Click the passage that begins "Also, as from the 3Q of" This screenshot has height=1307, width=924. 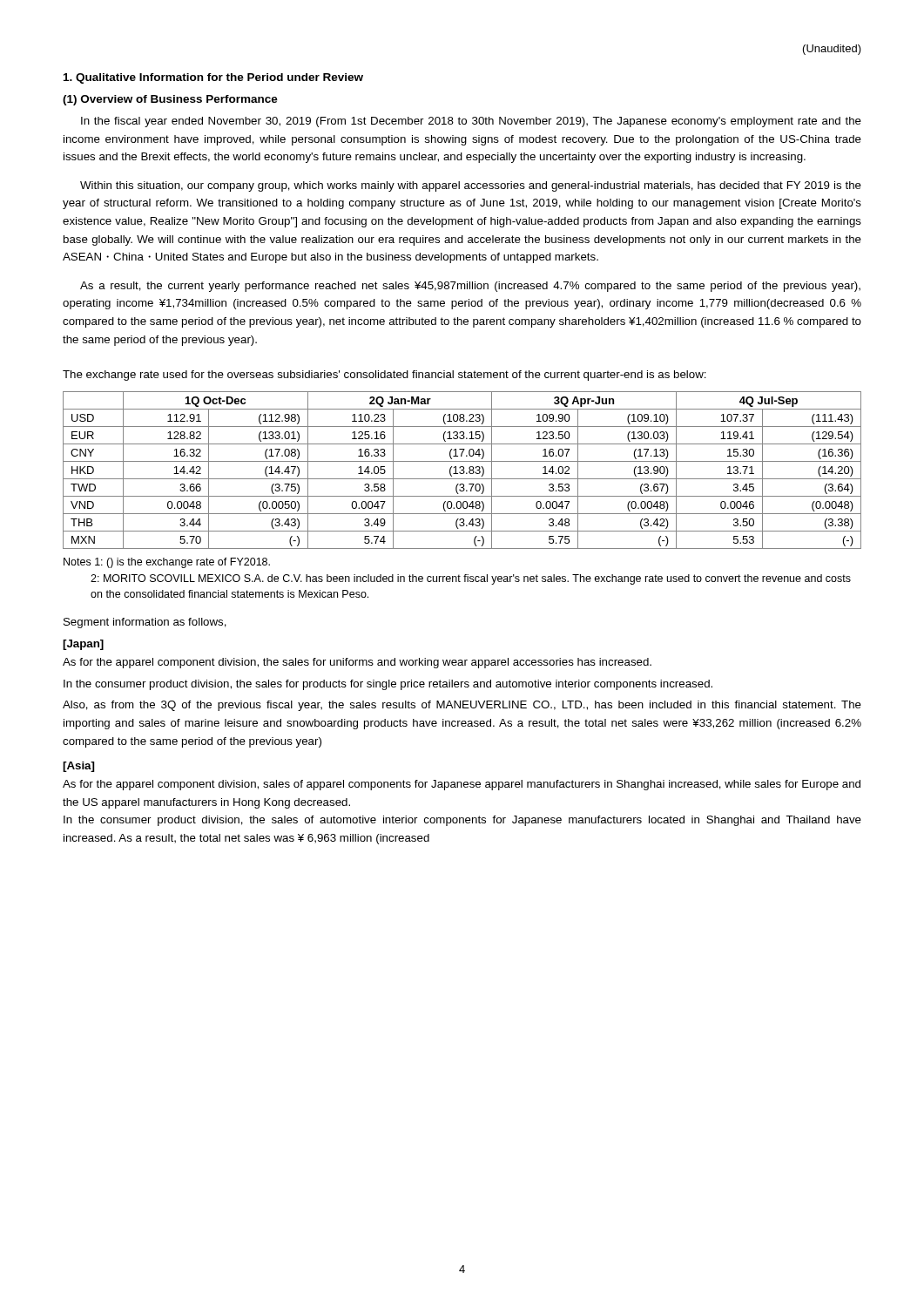[462, 723]
